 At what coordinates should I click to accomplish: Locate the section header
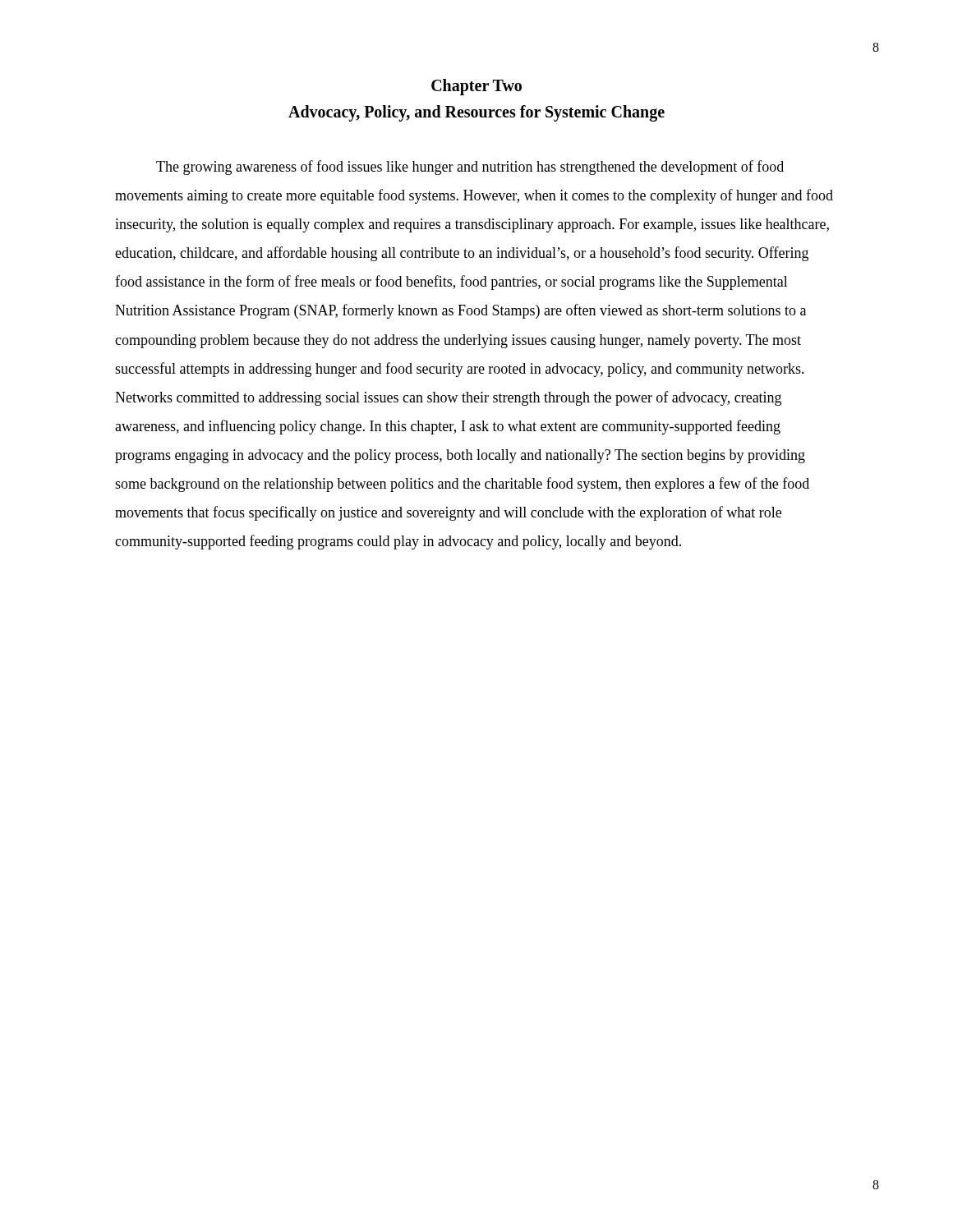476,112
